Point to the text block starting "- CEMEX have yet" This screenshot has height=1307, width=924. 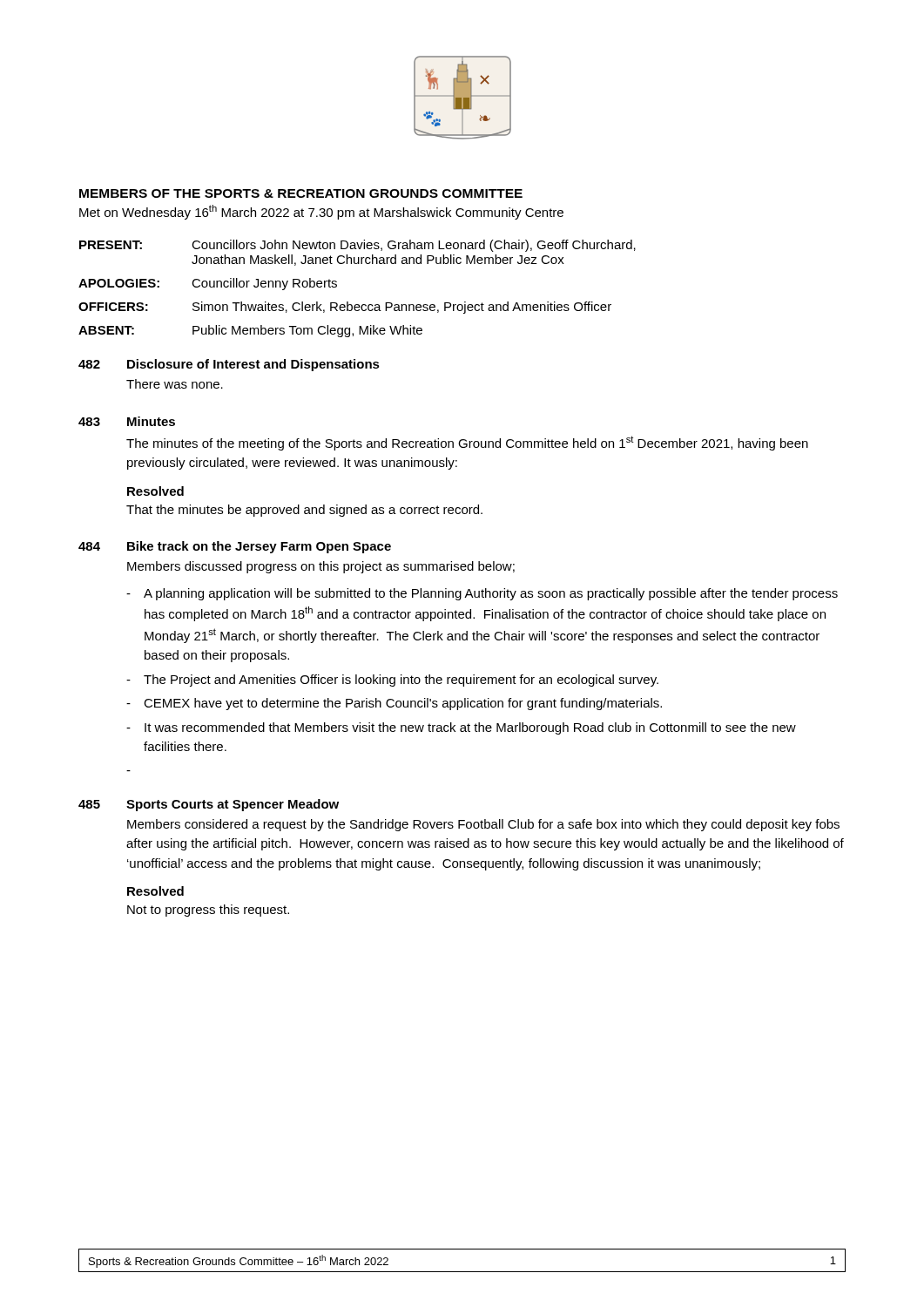[x=486, y=703]
